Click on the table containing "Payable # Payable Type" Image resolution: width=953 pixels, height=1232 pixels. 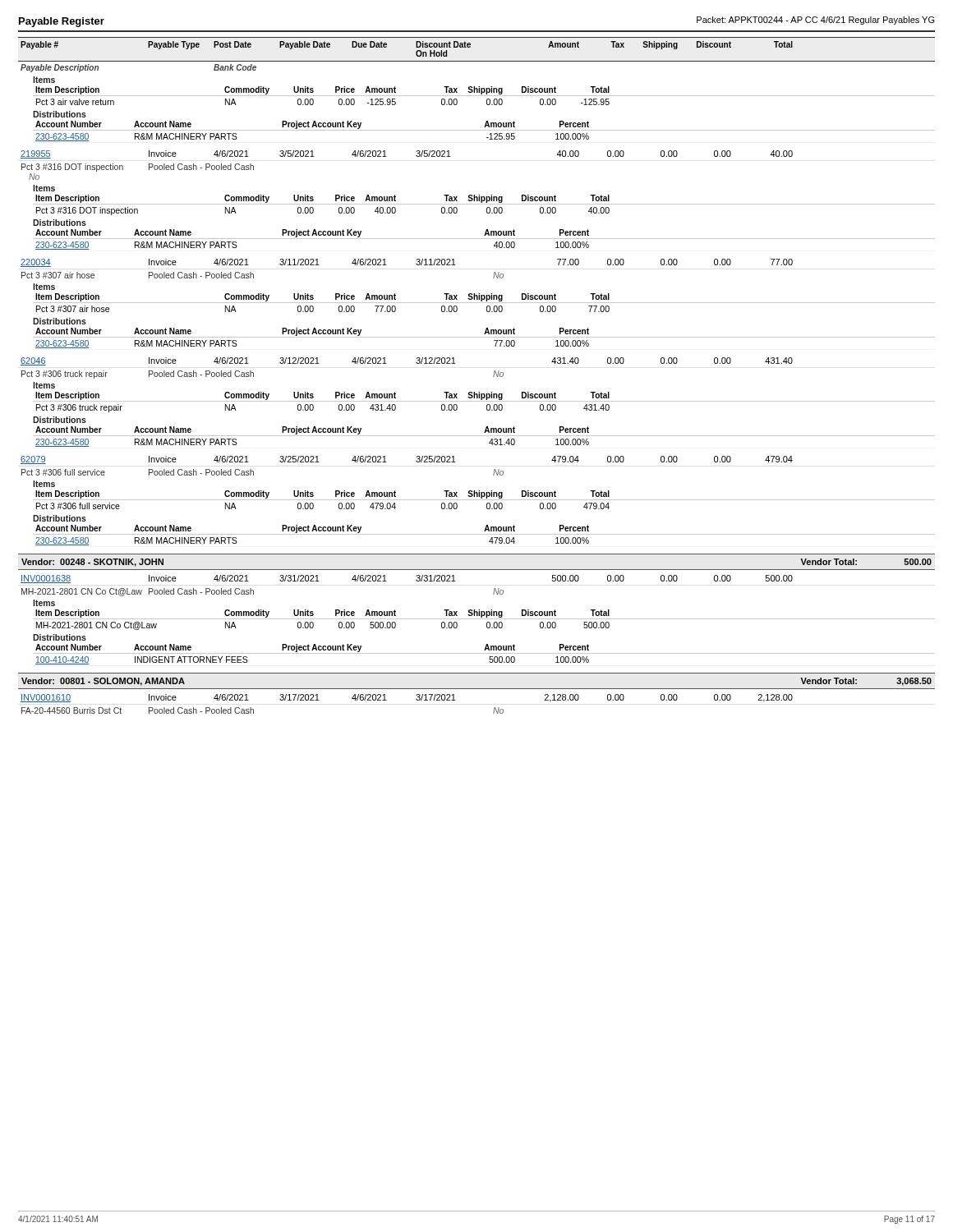pos(476,377)
